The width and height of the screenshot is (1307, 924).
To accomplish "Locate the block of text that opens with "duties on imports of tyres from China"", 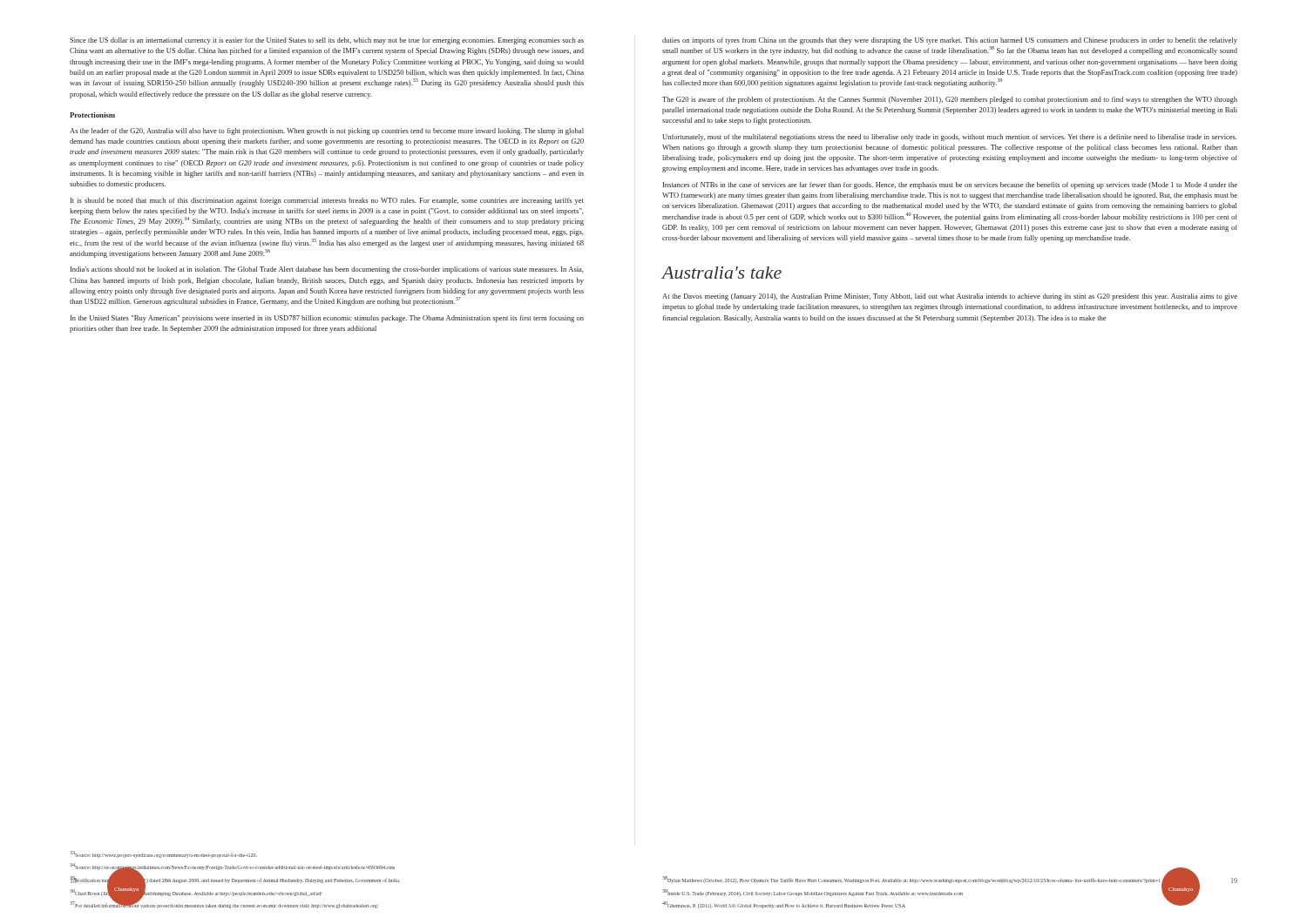I will tap(950, 62).
